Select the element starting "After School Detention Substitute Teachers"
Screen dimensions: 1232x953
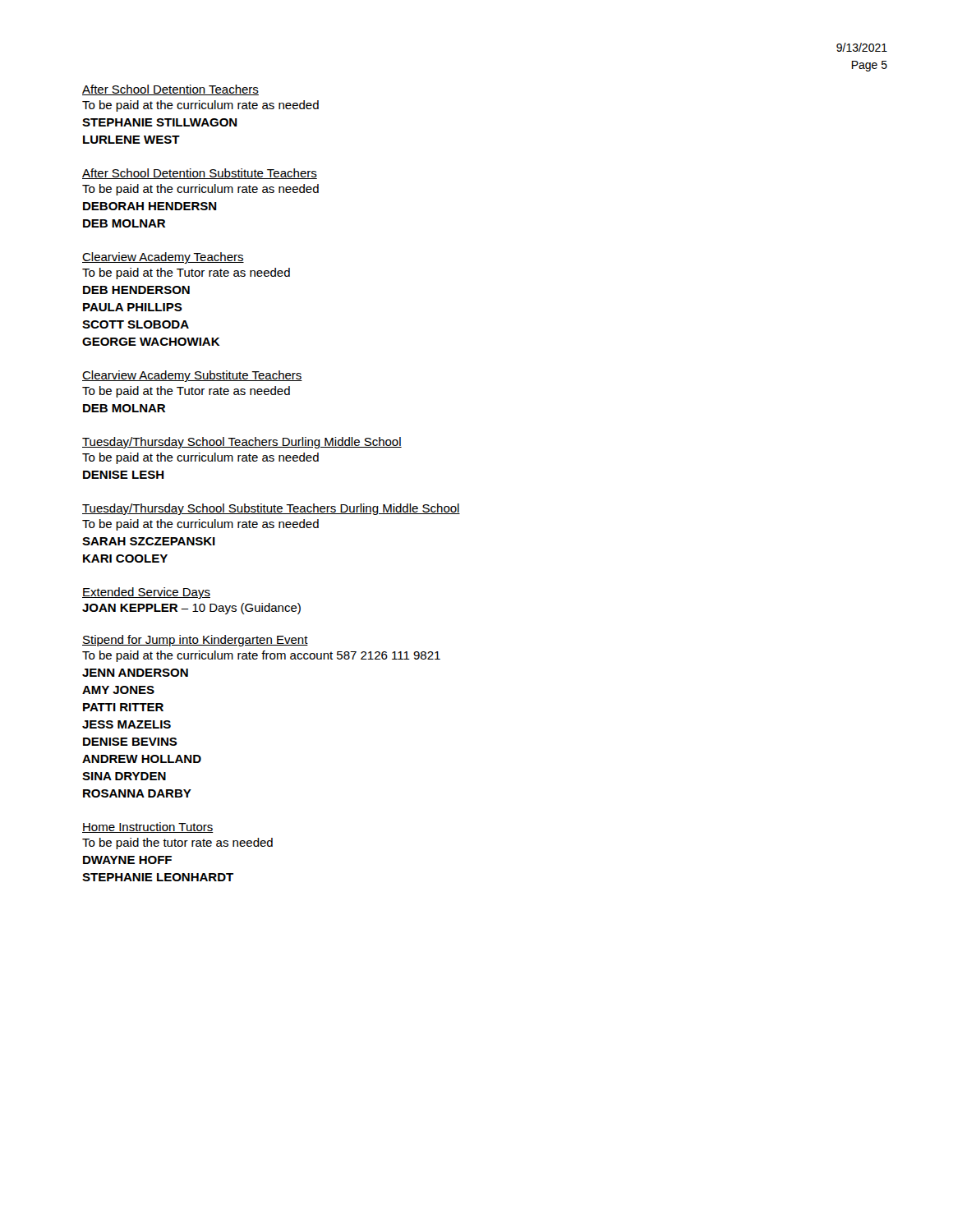pos(200,174)
